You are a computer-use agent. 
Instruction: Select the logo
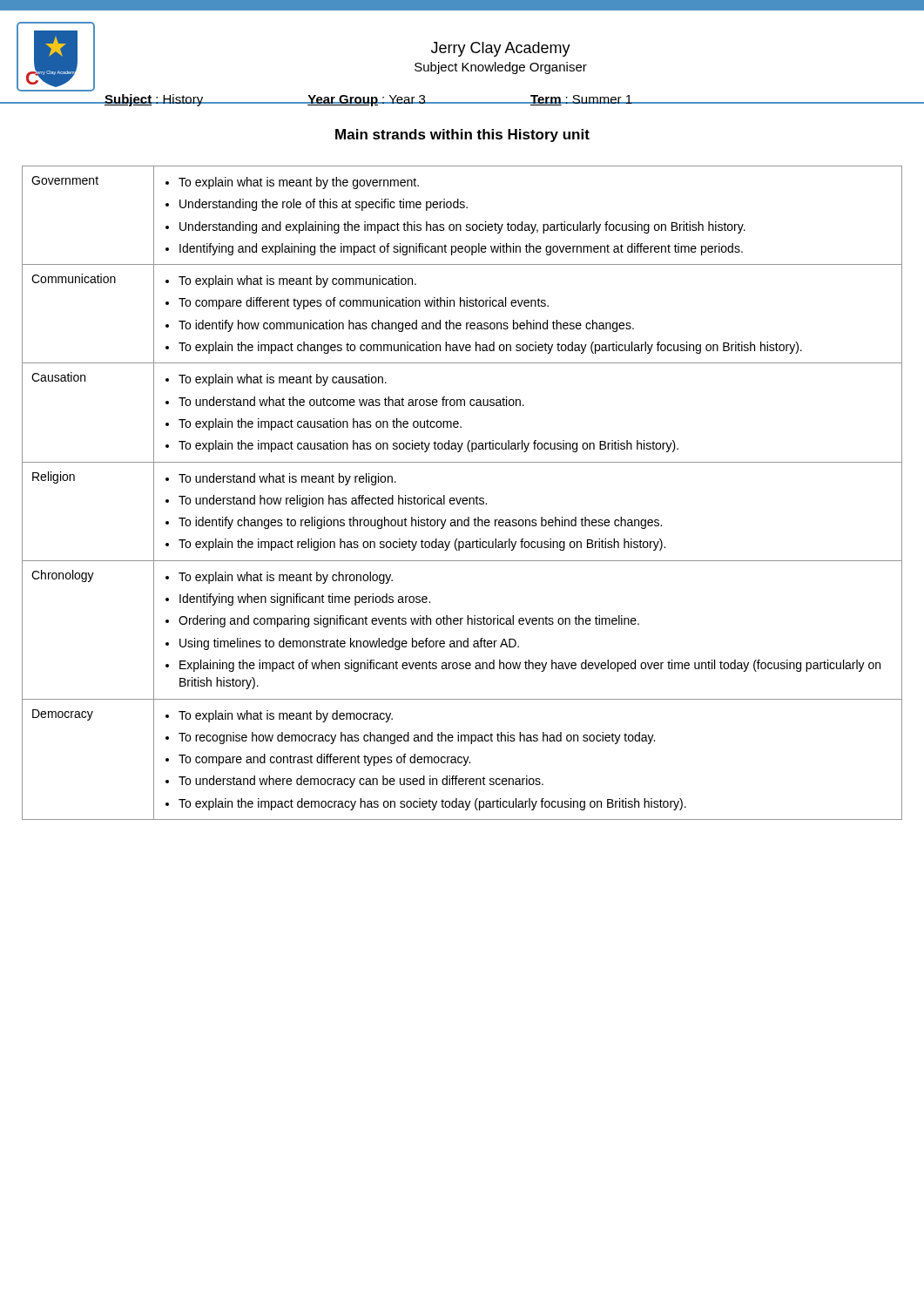(56, 56)
